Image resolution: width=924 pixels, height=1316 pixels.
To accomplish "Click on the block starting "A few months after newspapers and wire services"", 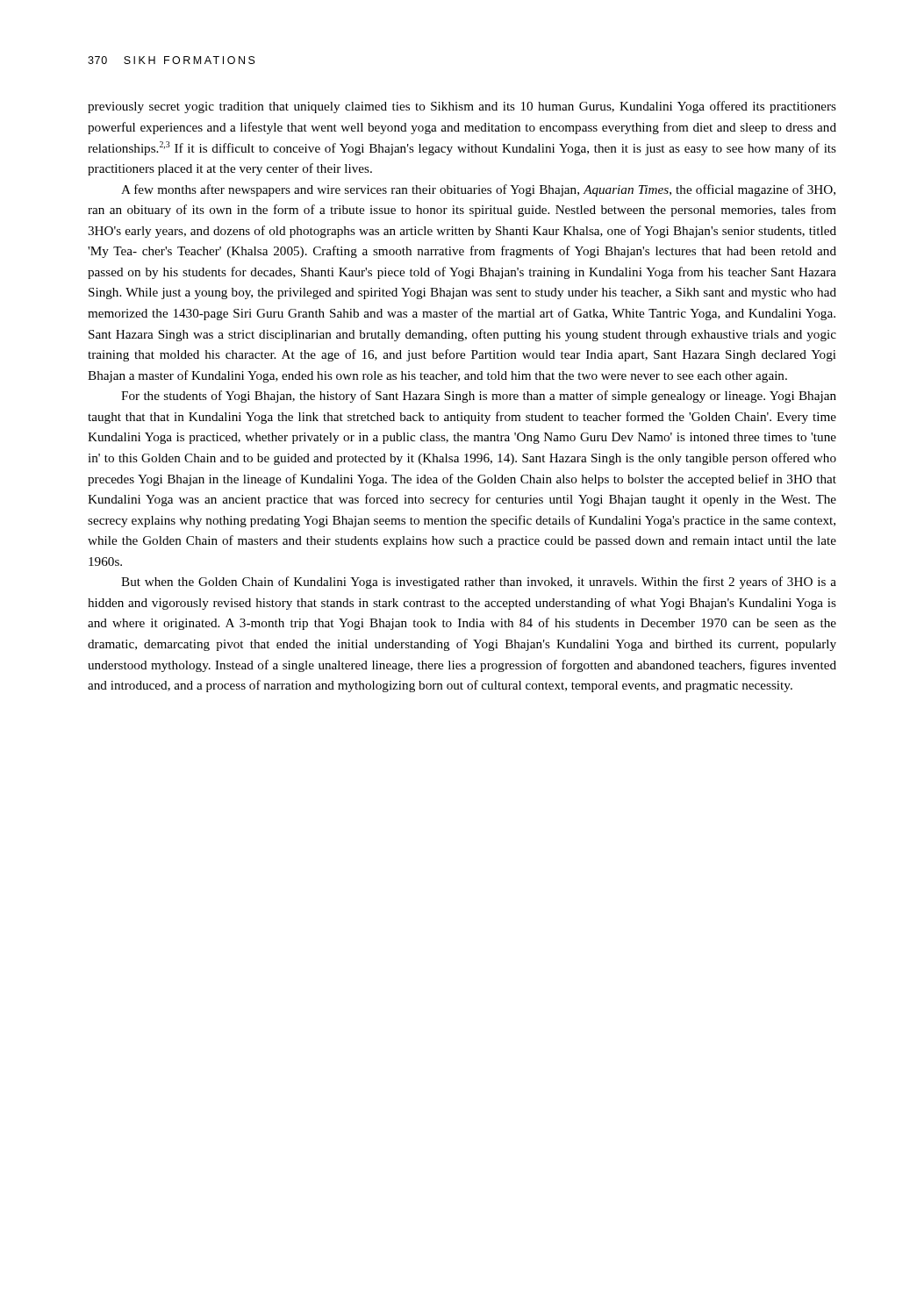I will pyautogui.click(x=462, y=282).
